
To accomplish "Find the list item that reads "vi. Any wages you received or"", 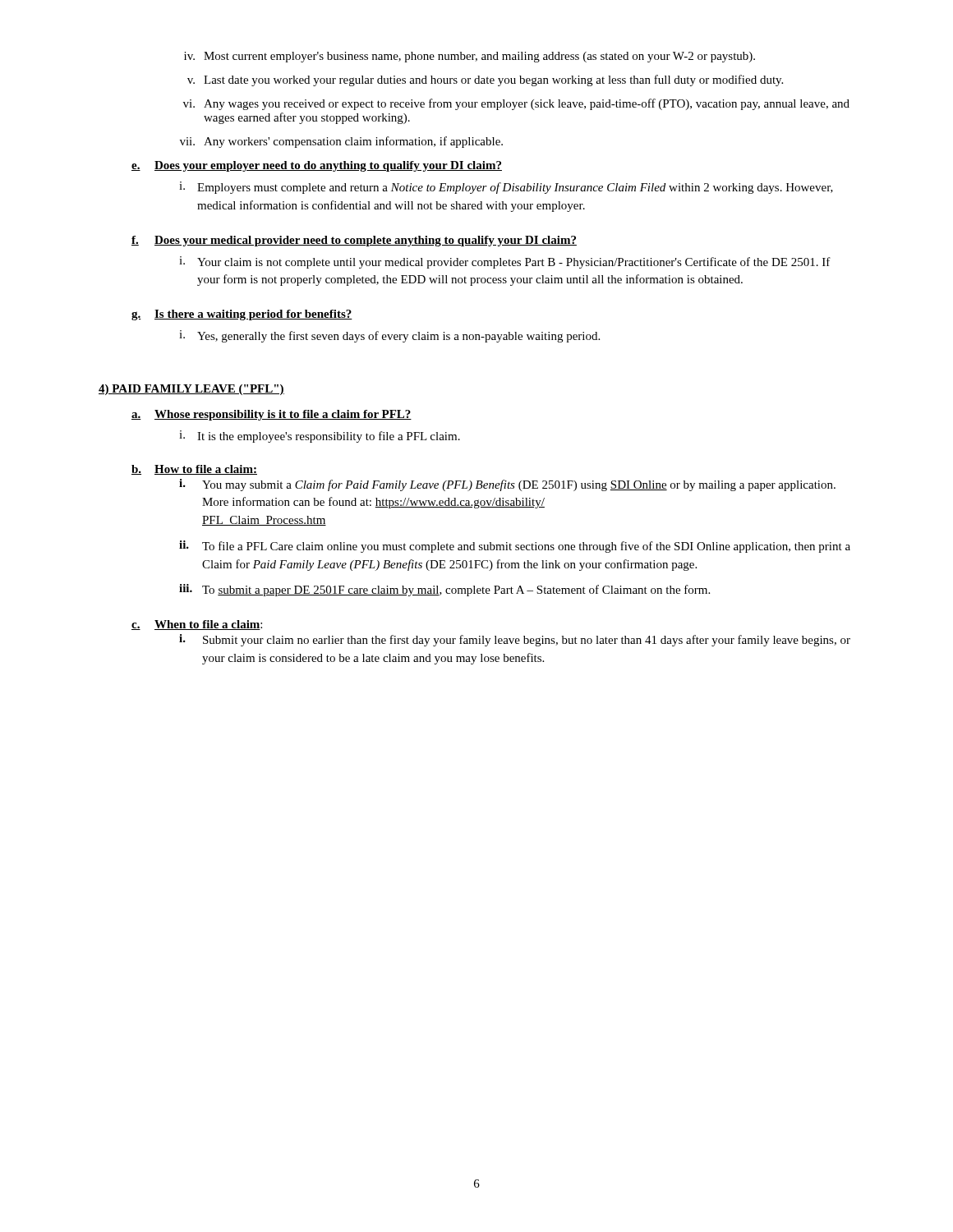I will 509,111.
